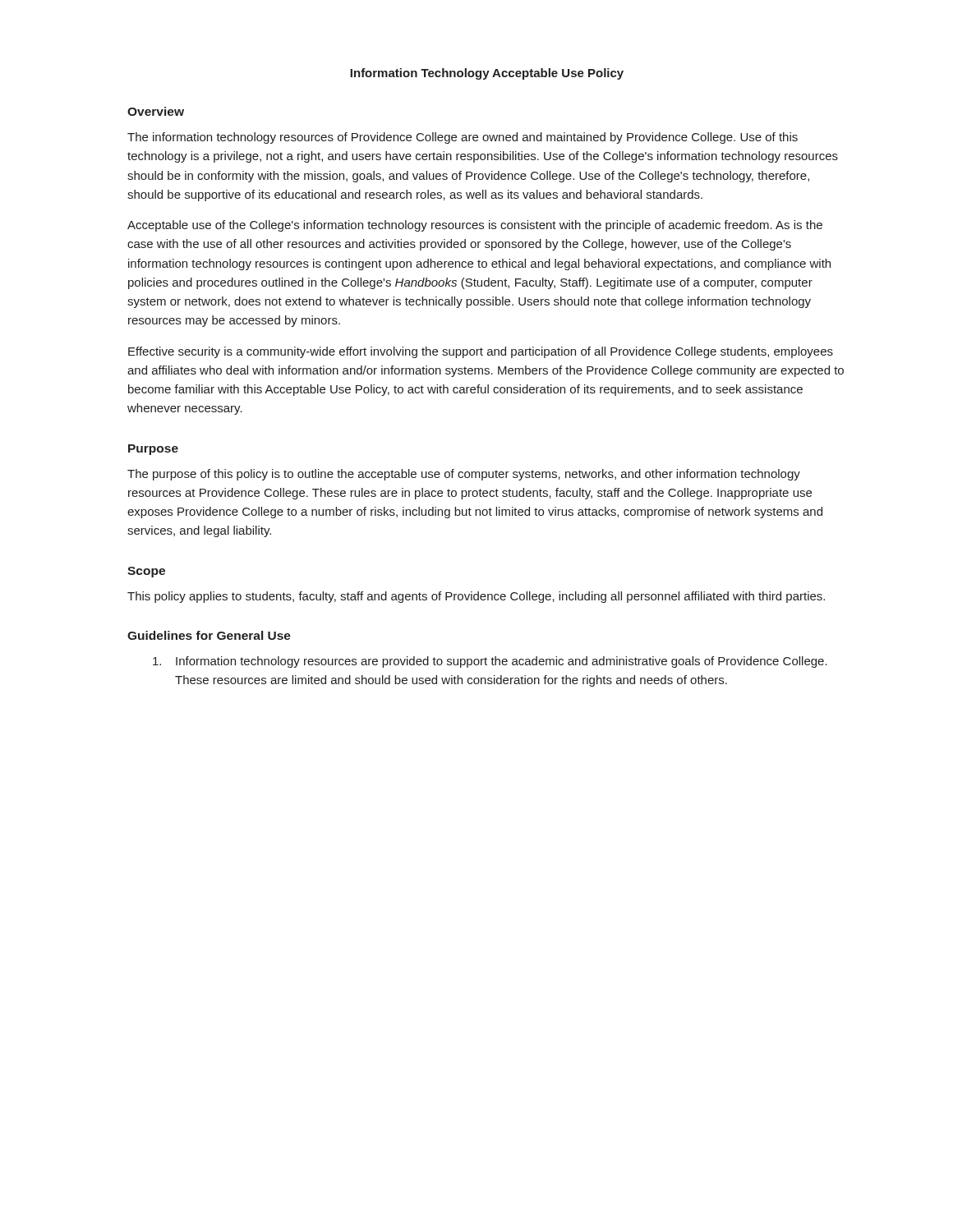Locate the block of text that opens with "The purpose of this policy is"
Image resolution: width=953 pixels, height=1232 pixels.
475,502
